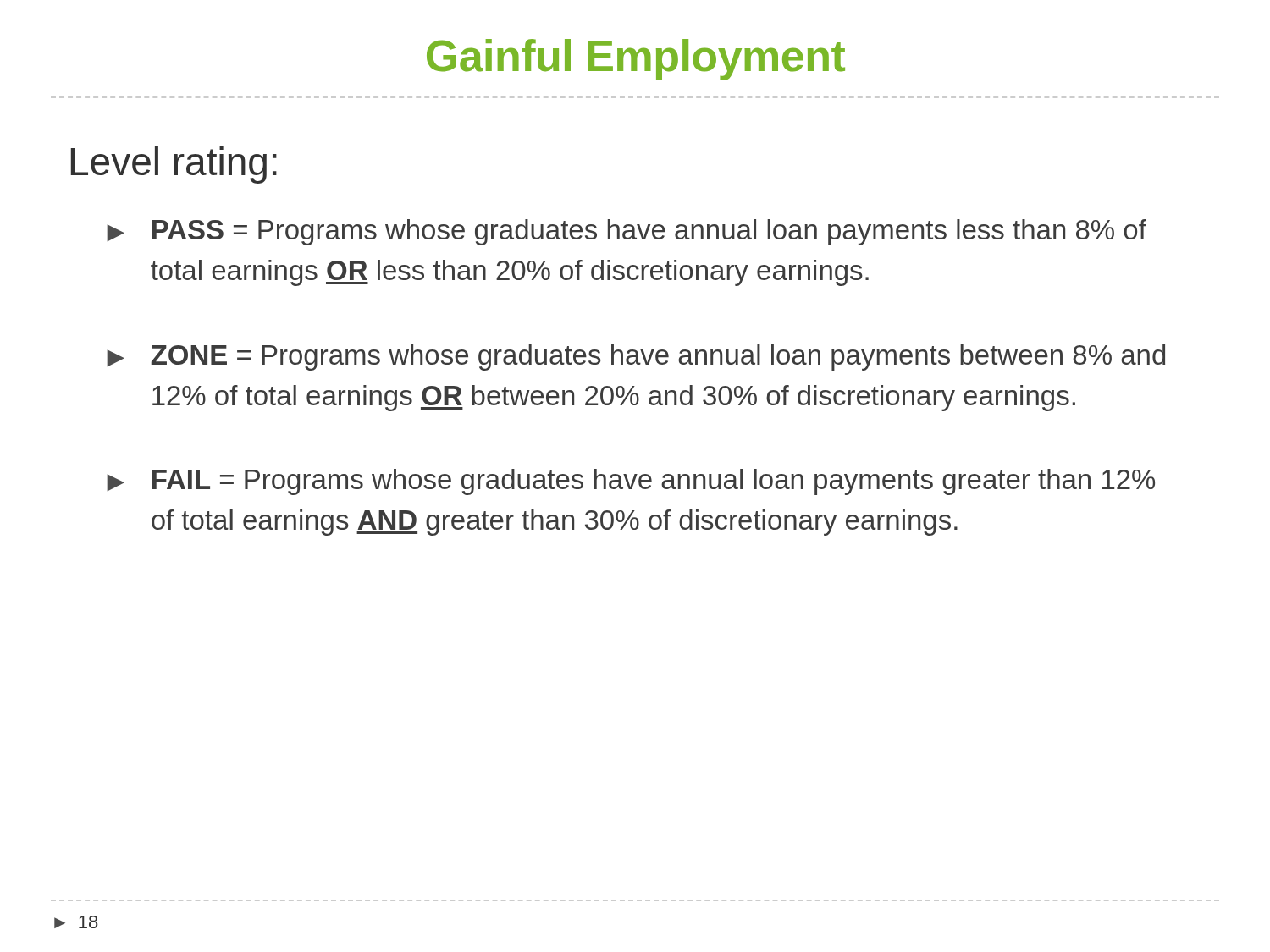Screen dimensions: 952x1270
Task: Select the section header with the text "Level rating:"
Action: pyautogui.click(x=174, y=162)
